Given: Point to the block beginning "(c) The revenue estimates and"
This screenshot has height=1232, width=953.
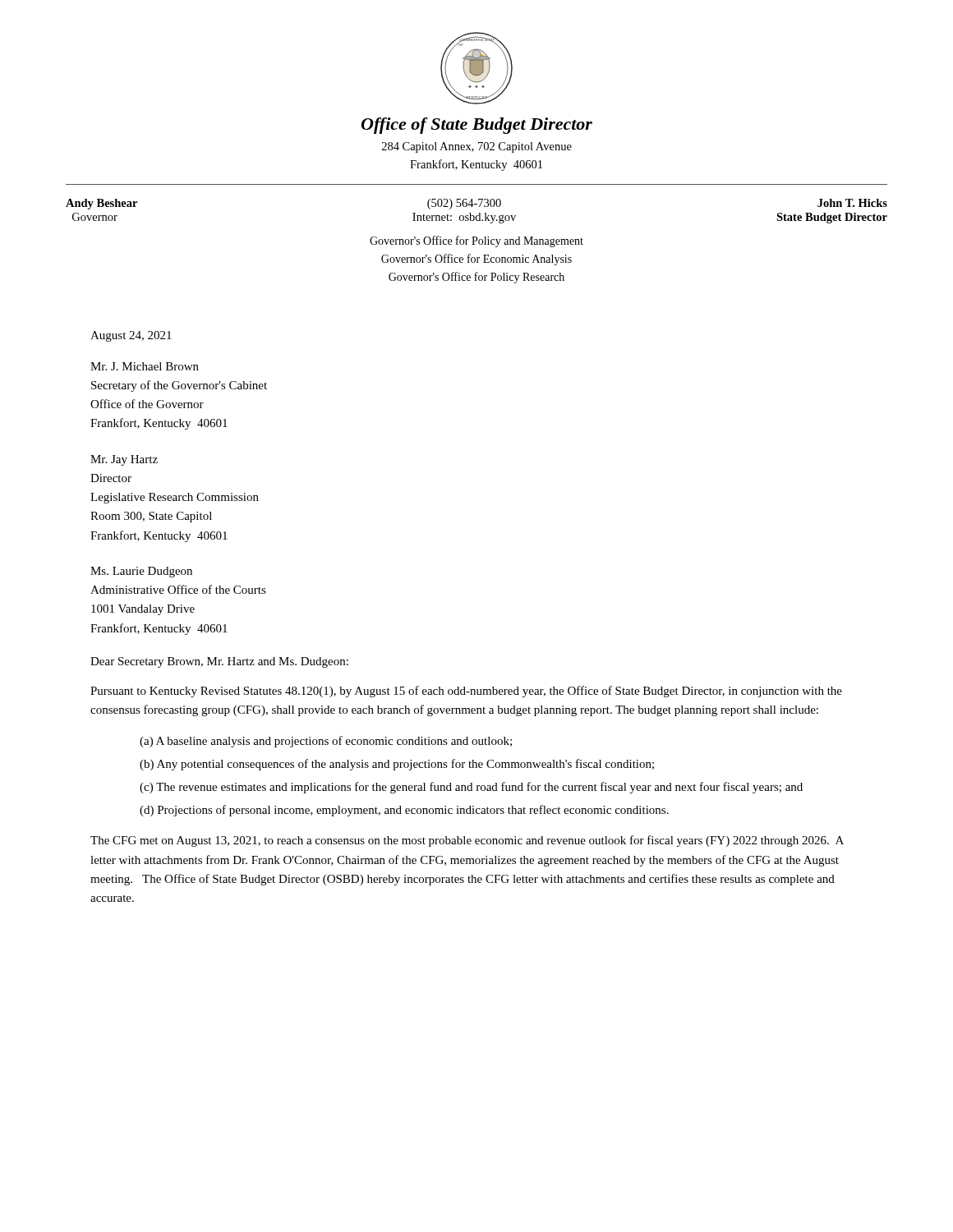Looking at the screenshot, I should (x=471, y=787).
